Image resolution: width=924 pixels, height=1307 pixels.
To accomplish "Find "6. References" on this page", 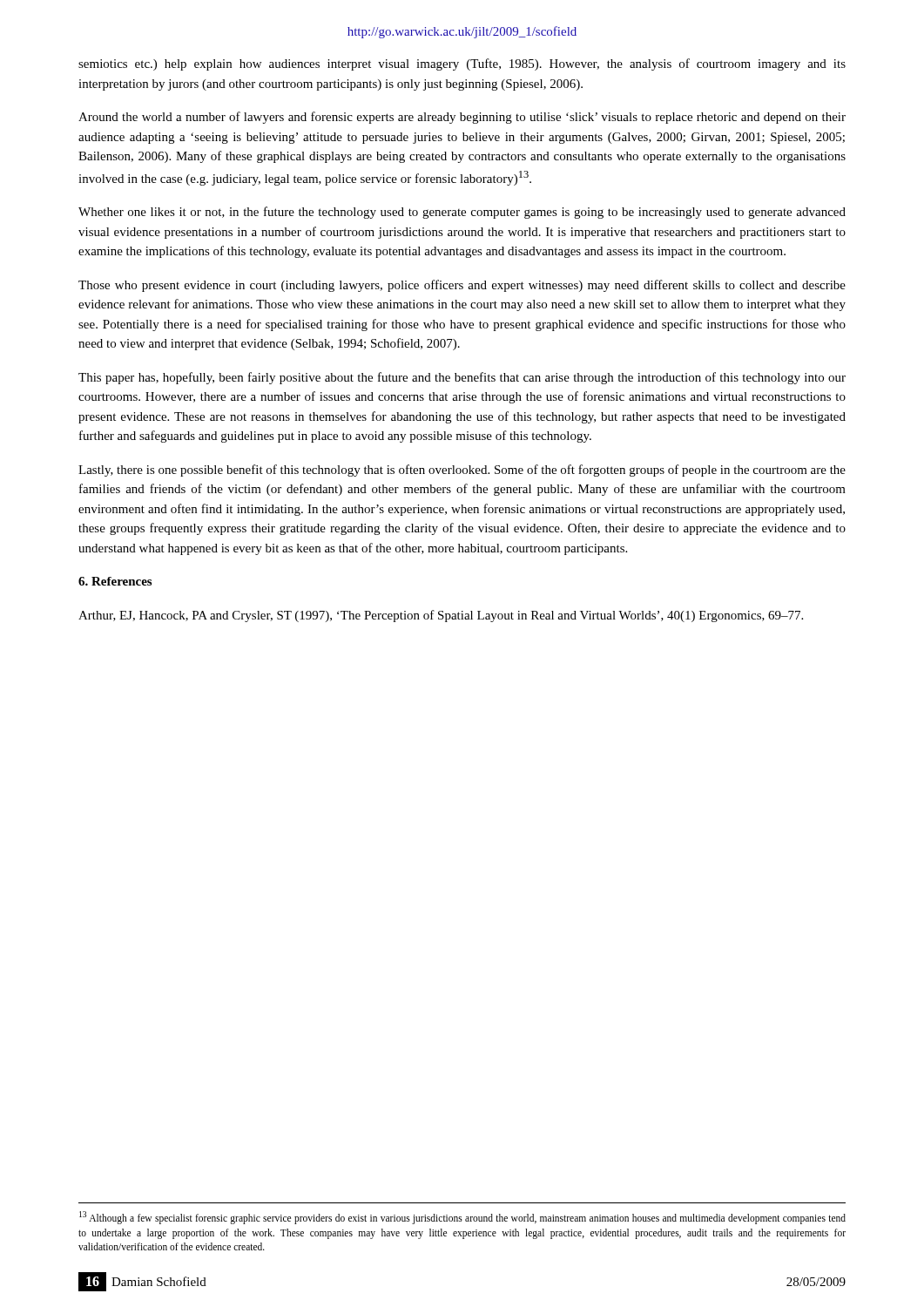I will tap(115, 581).
